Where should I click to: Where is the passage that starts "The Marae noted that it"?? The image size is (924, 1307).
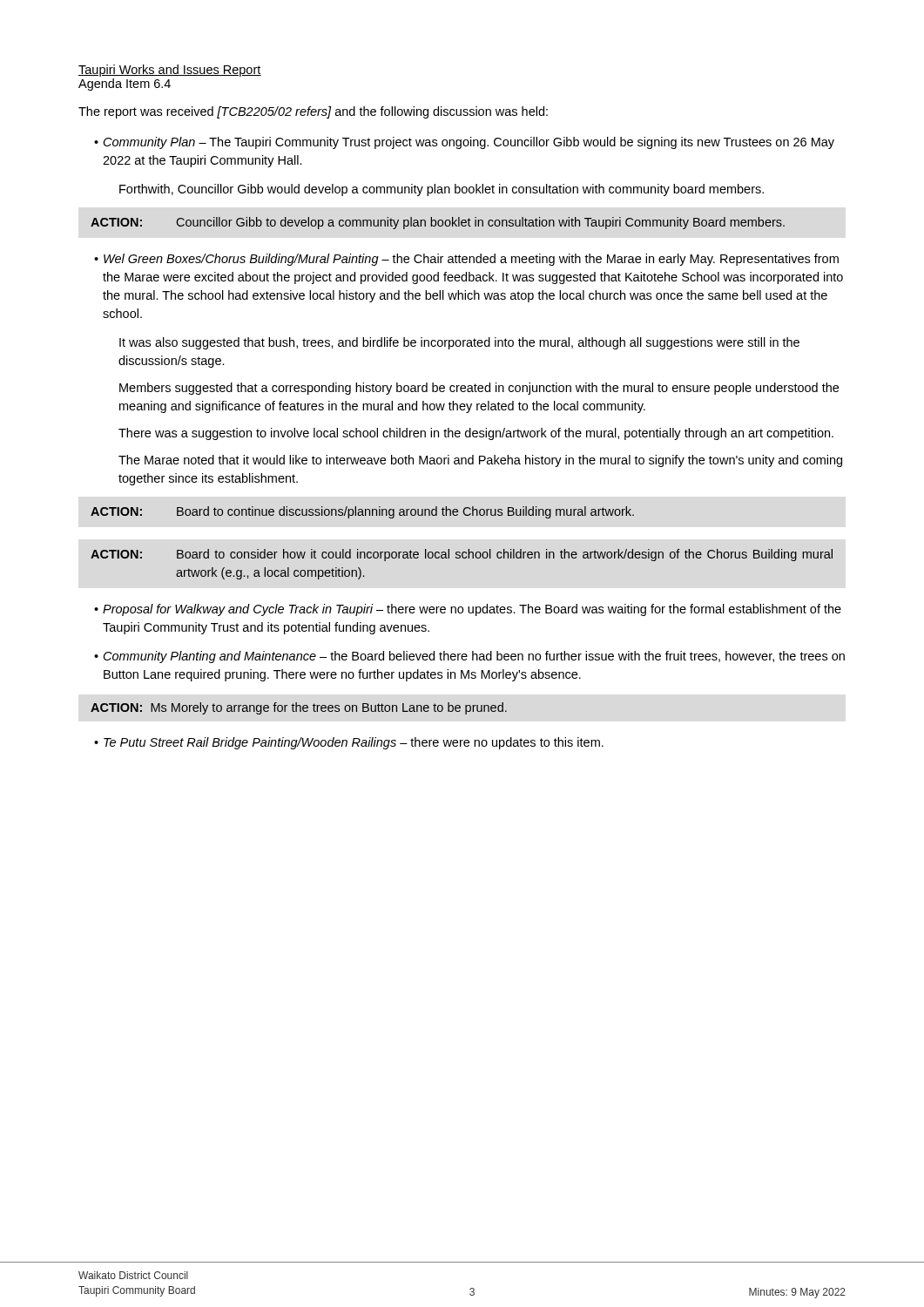[x=481, y=469]
